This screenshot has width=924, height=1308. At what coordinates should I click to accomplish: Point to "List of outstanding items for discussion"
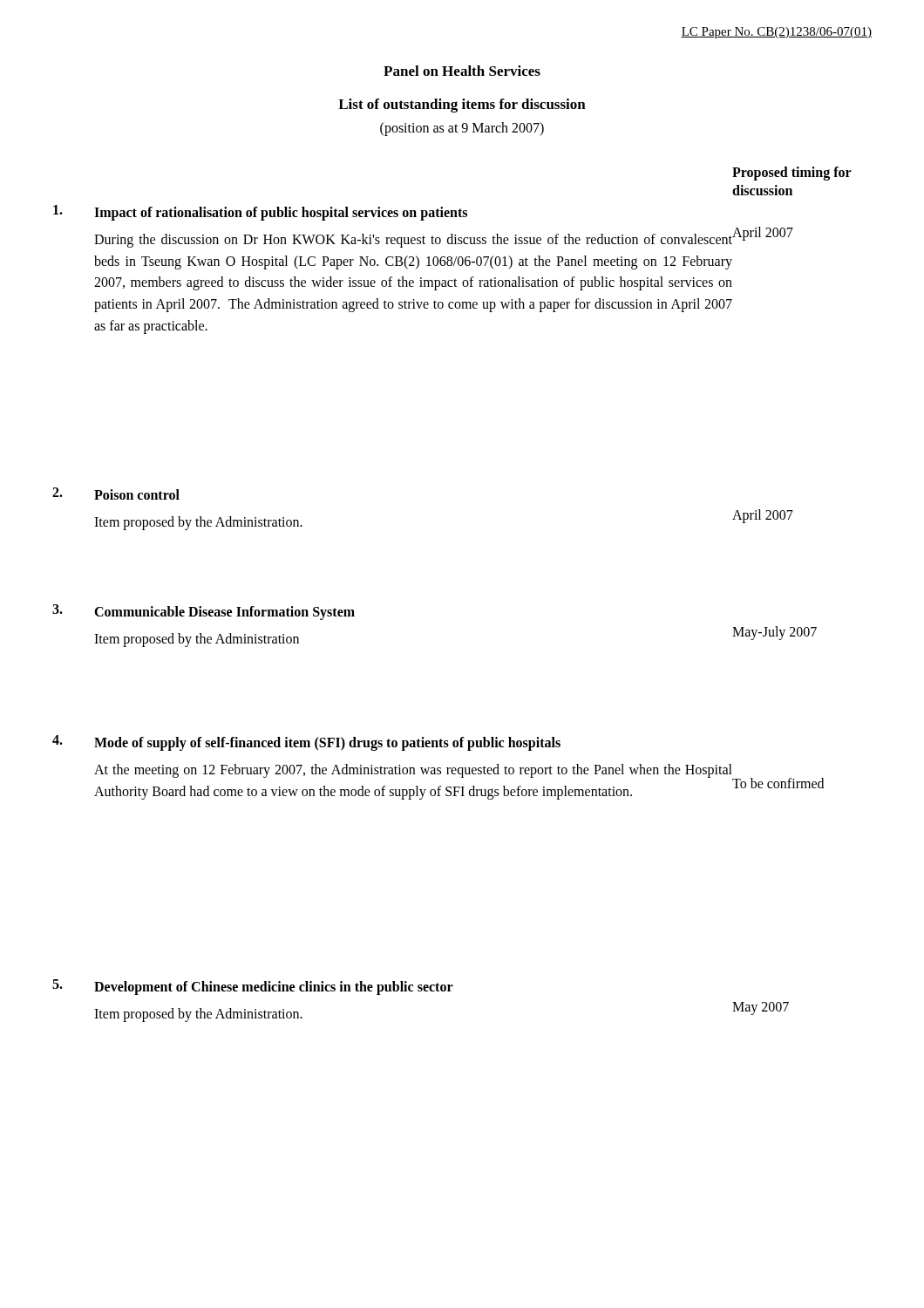tap(462, 104)
